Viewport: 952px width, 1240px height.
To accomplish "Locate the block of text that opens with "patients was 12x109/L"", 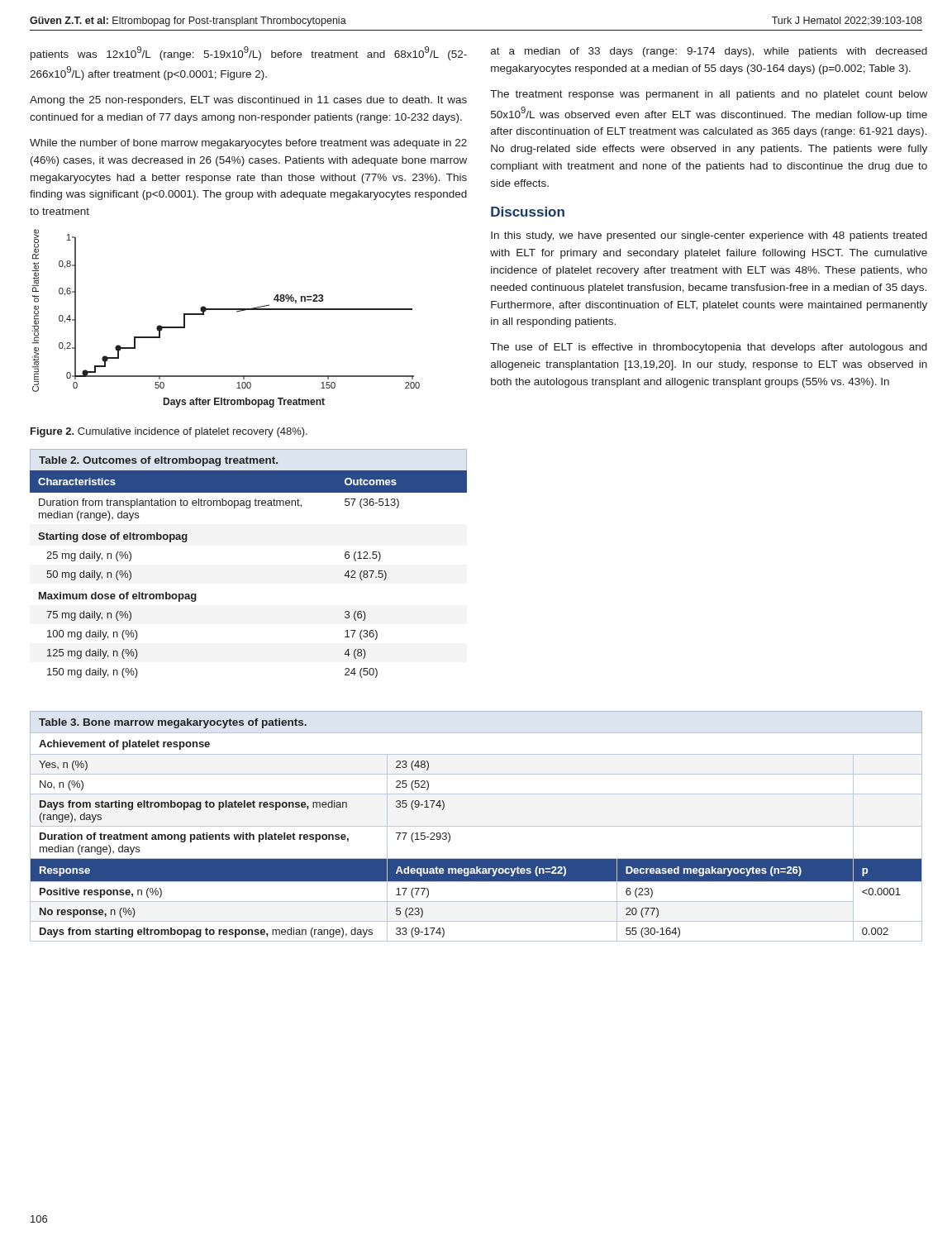I will coord(248,63).
